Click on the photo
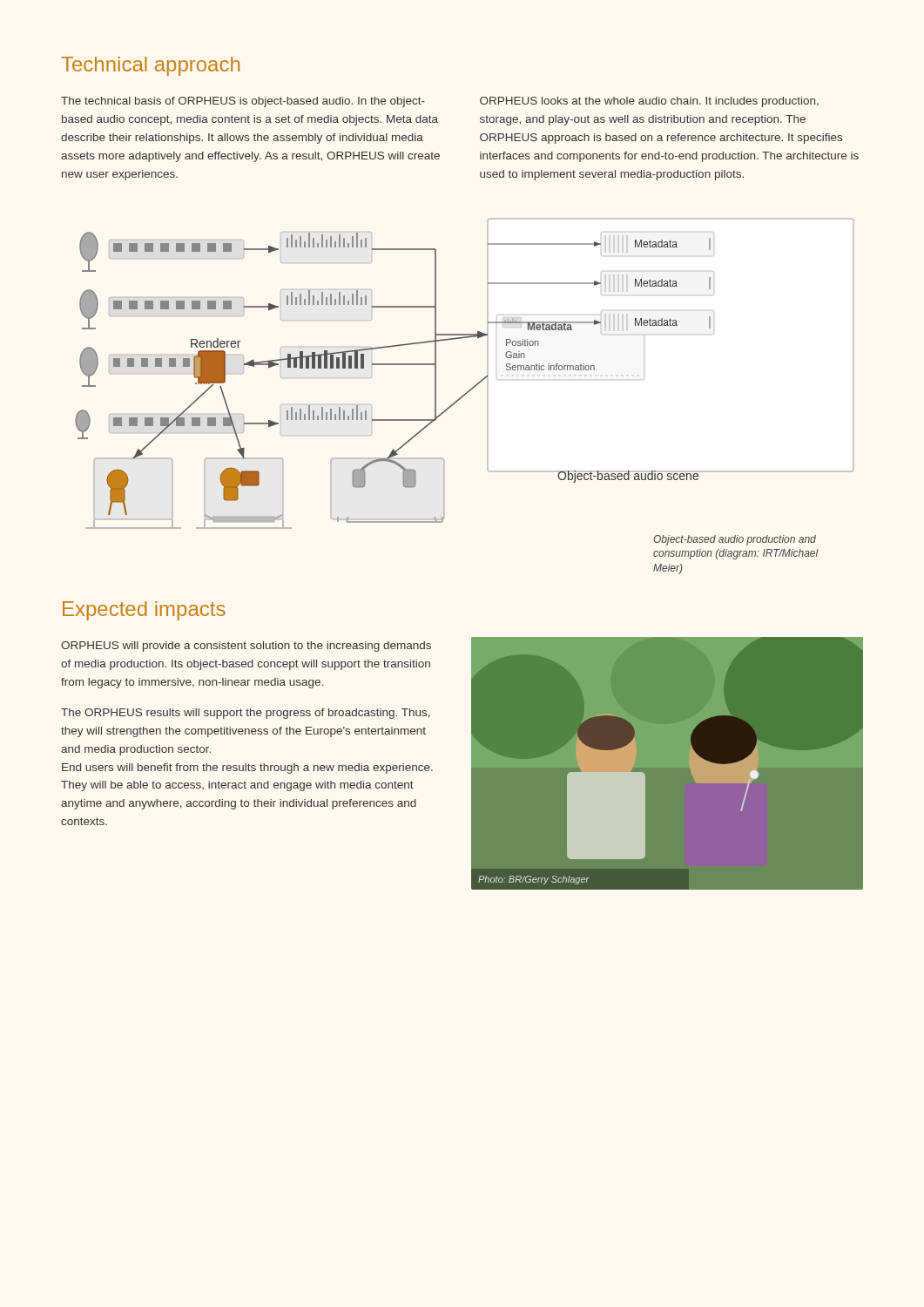The width and height of the screenshot is (924, 1307). (x=667, y=763)
